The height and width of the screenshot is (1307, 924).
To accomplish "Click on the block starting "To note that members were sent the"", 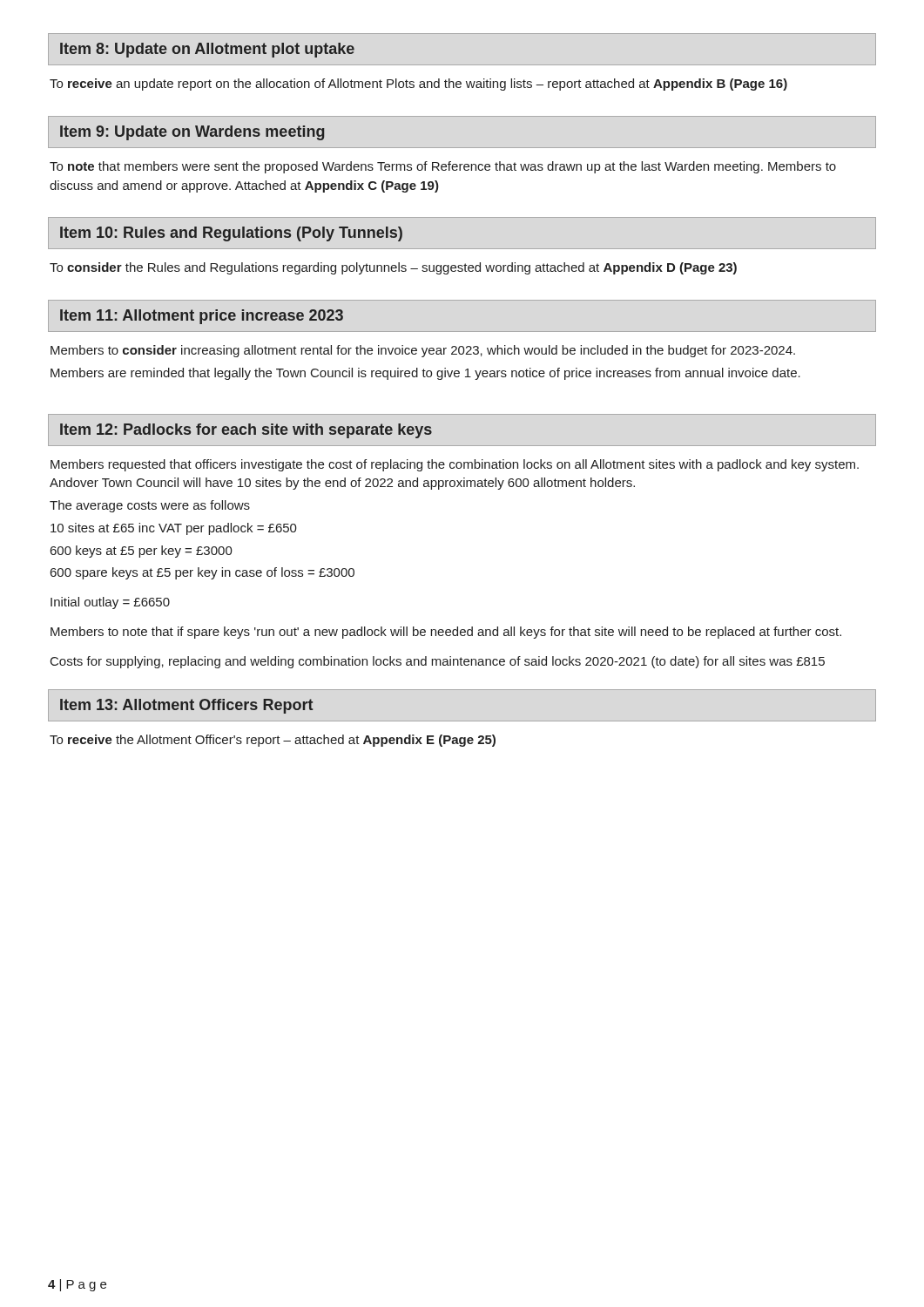I will (x=462, y=176).
